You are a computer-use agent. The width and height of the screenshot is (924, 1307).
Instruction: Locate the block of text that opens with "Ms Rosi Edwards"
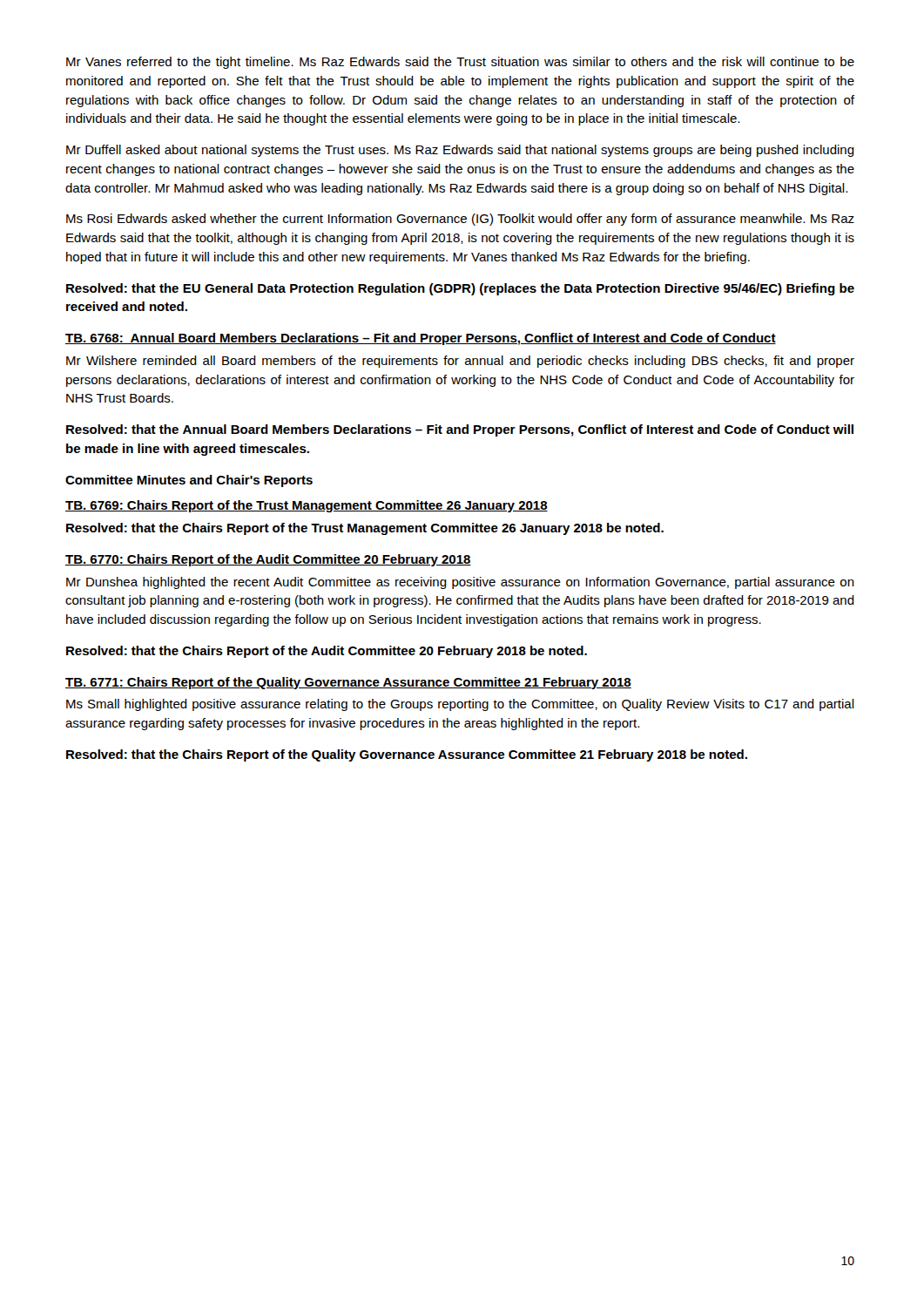[460, 237]
